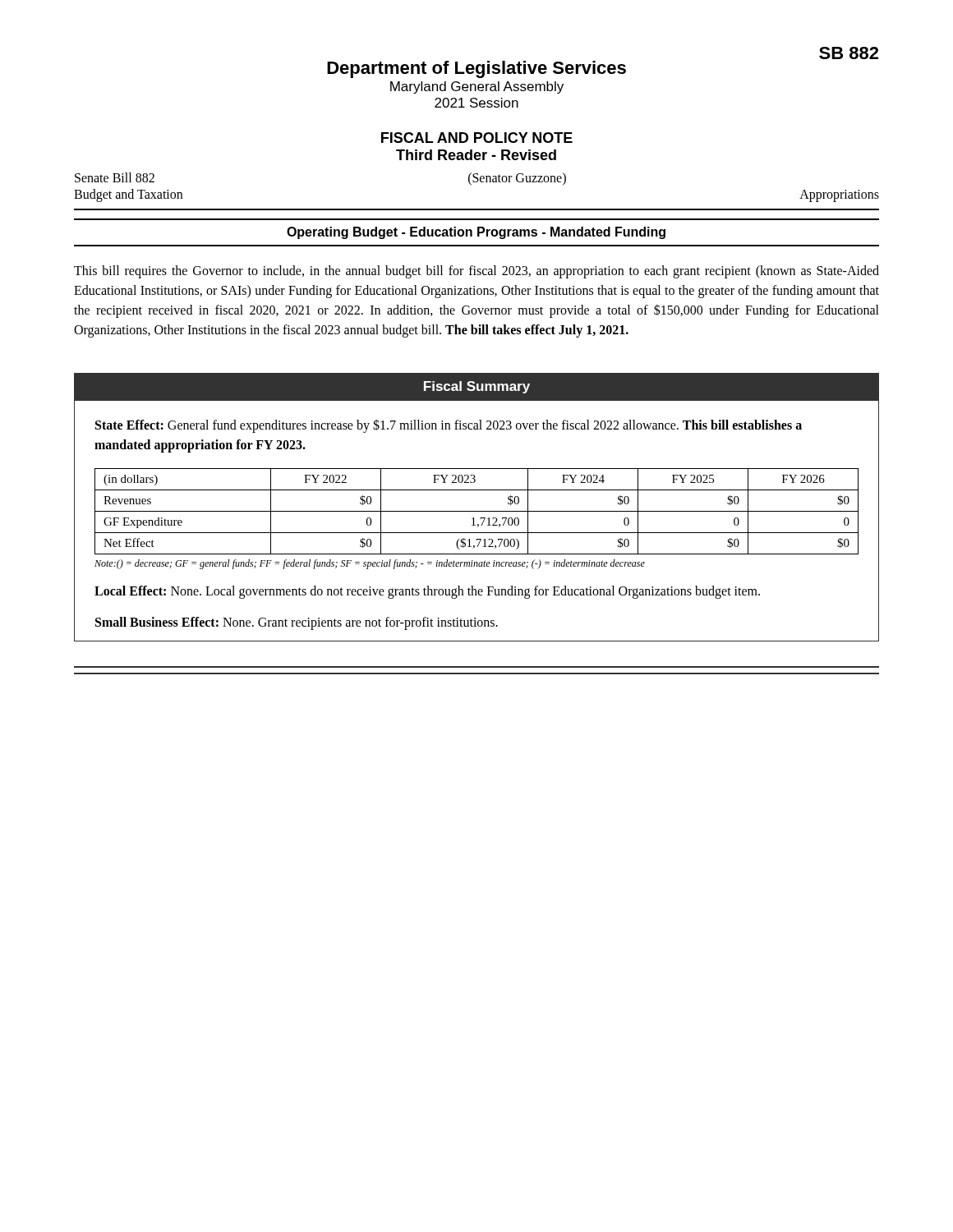The width and height of the screenshot is (953, 1232).
Task: Point to the passage starting "SB 882"
Action: tap(849, 53)
